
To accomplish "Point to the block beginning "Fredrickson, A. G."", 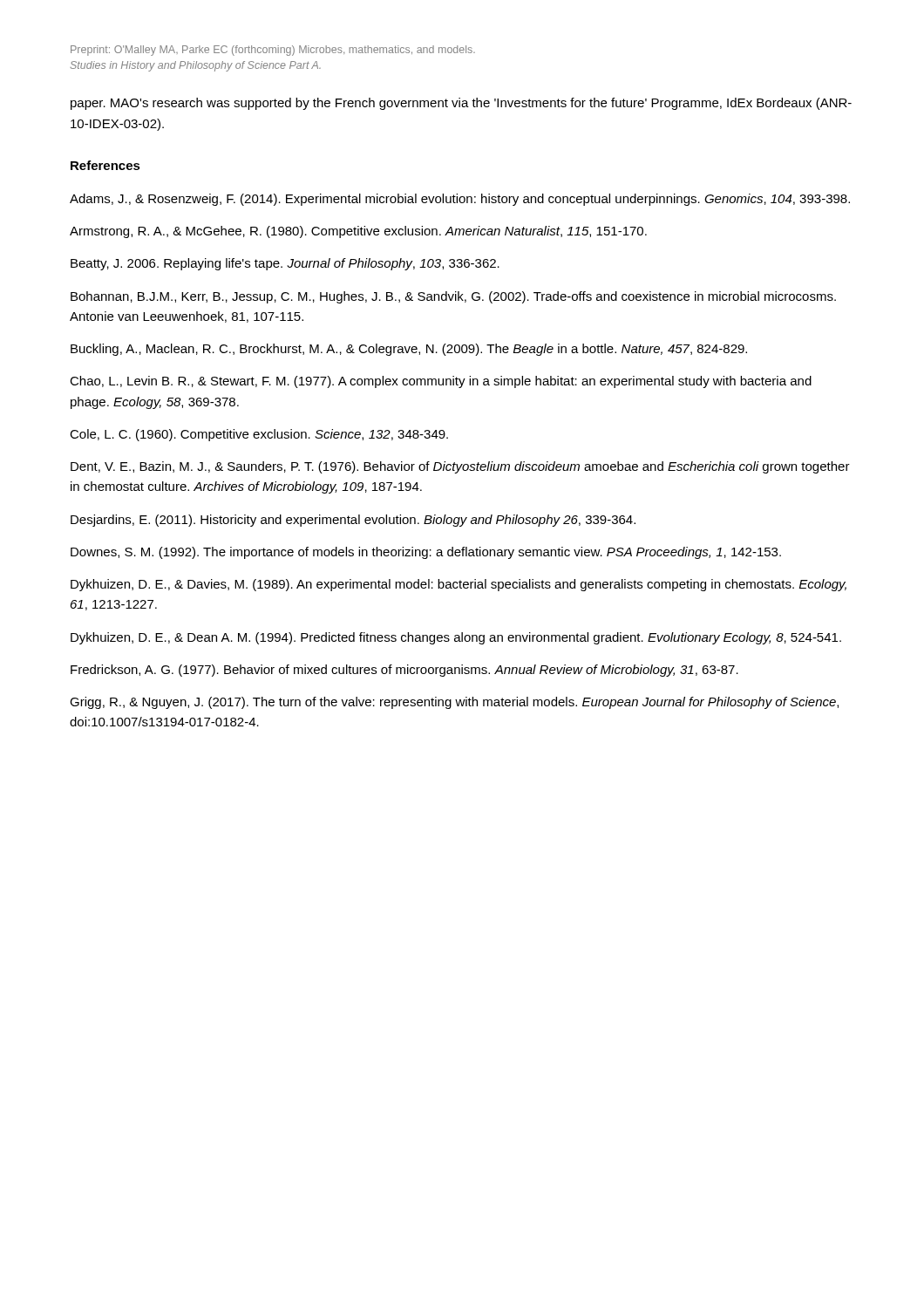I will point(404,669).
